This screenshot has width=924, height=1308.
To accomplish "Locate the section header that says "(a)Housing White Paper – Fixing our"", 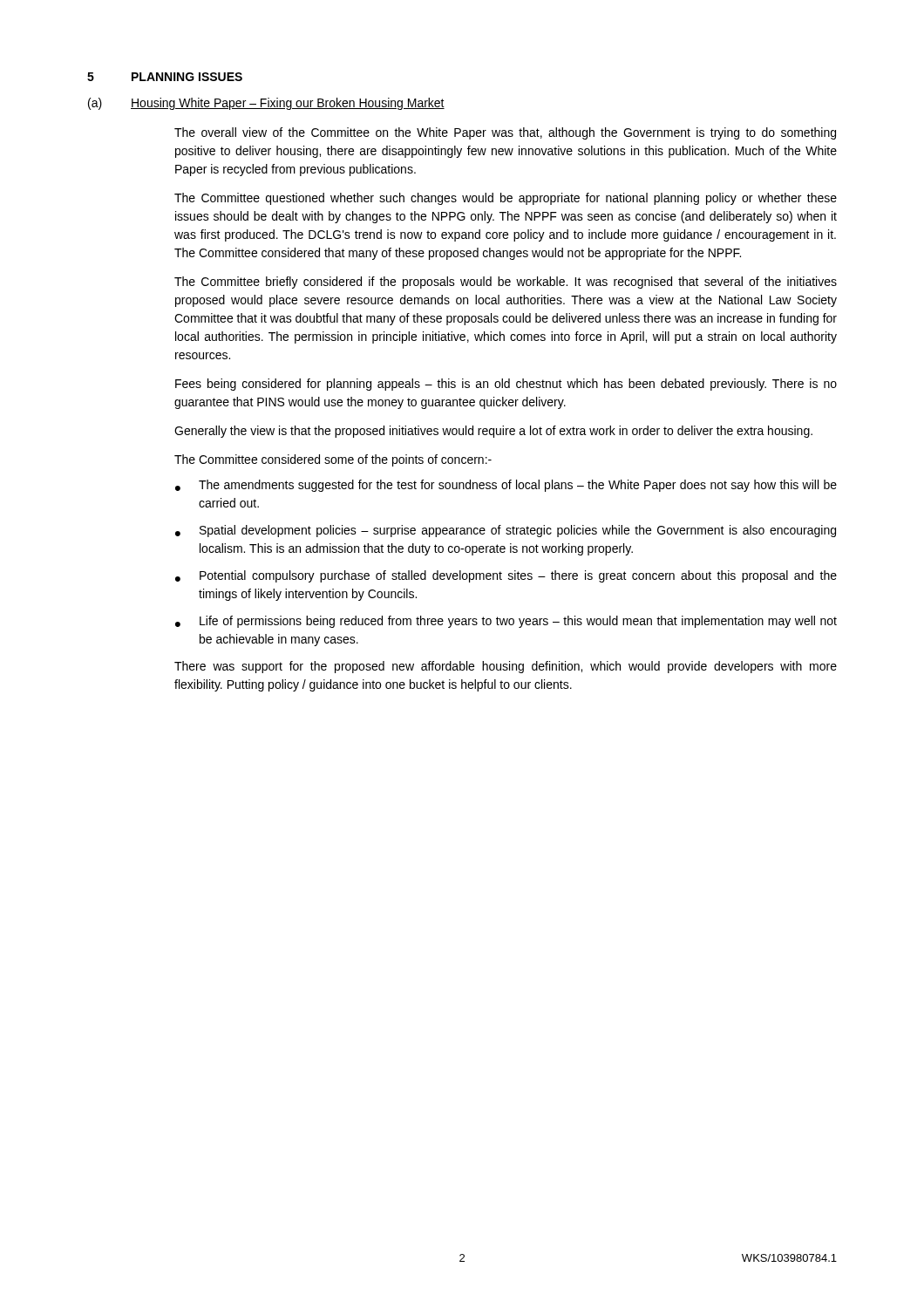I will (x=440, y=103).
